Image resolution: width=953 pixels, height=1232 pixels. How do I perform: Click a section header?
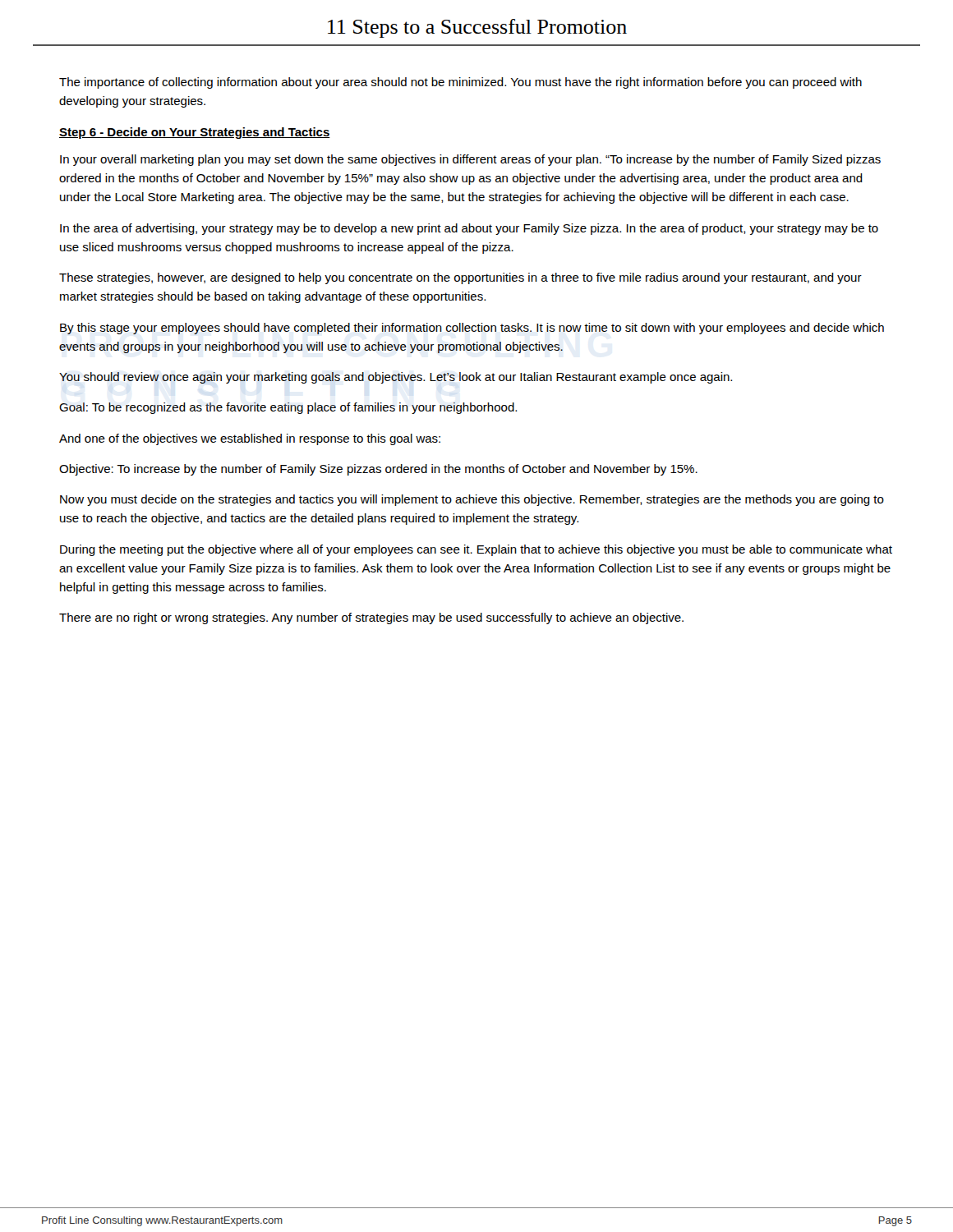[194, 131]
